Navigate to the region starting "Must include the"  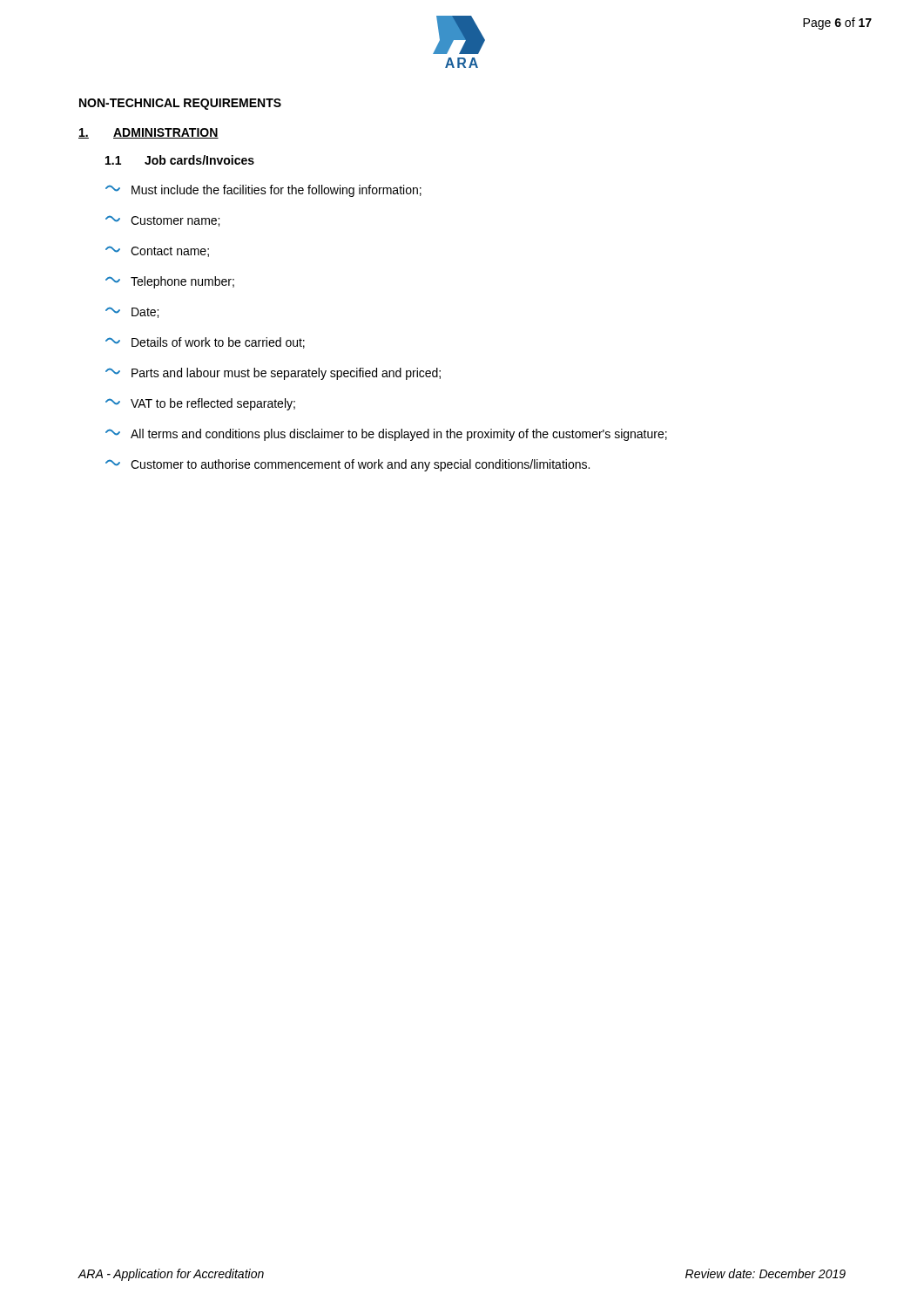(263, 190)
